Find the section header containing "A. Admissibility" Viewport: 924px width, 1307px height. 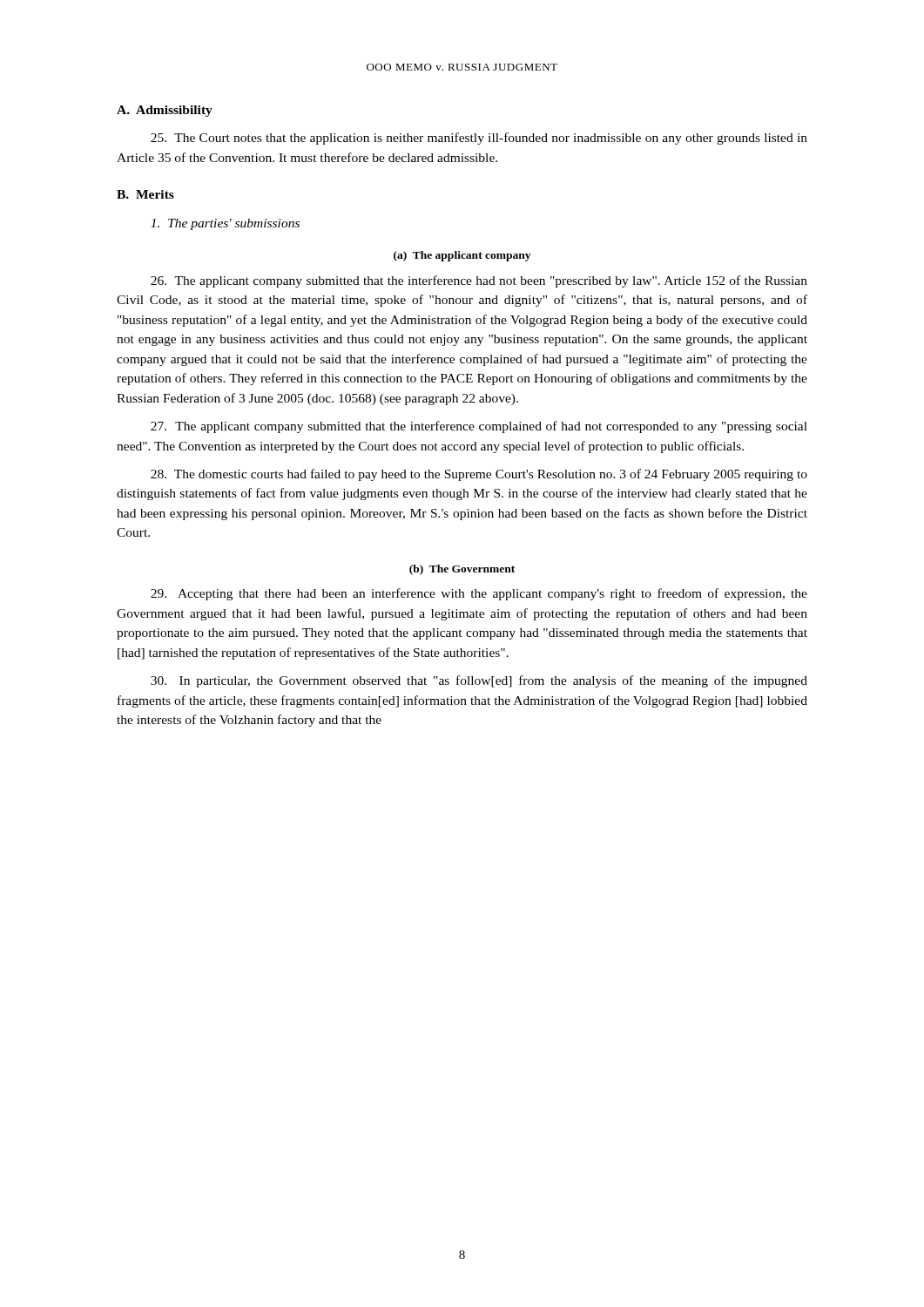coord(165,109)
